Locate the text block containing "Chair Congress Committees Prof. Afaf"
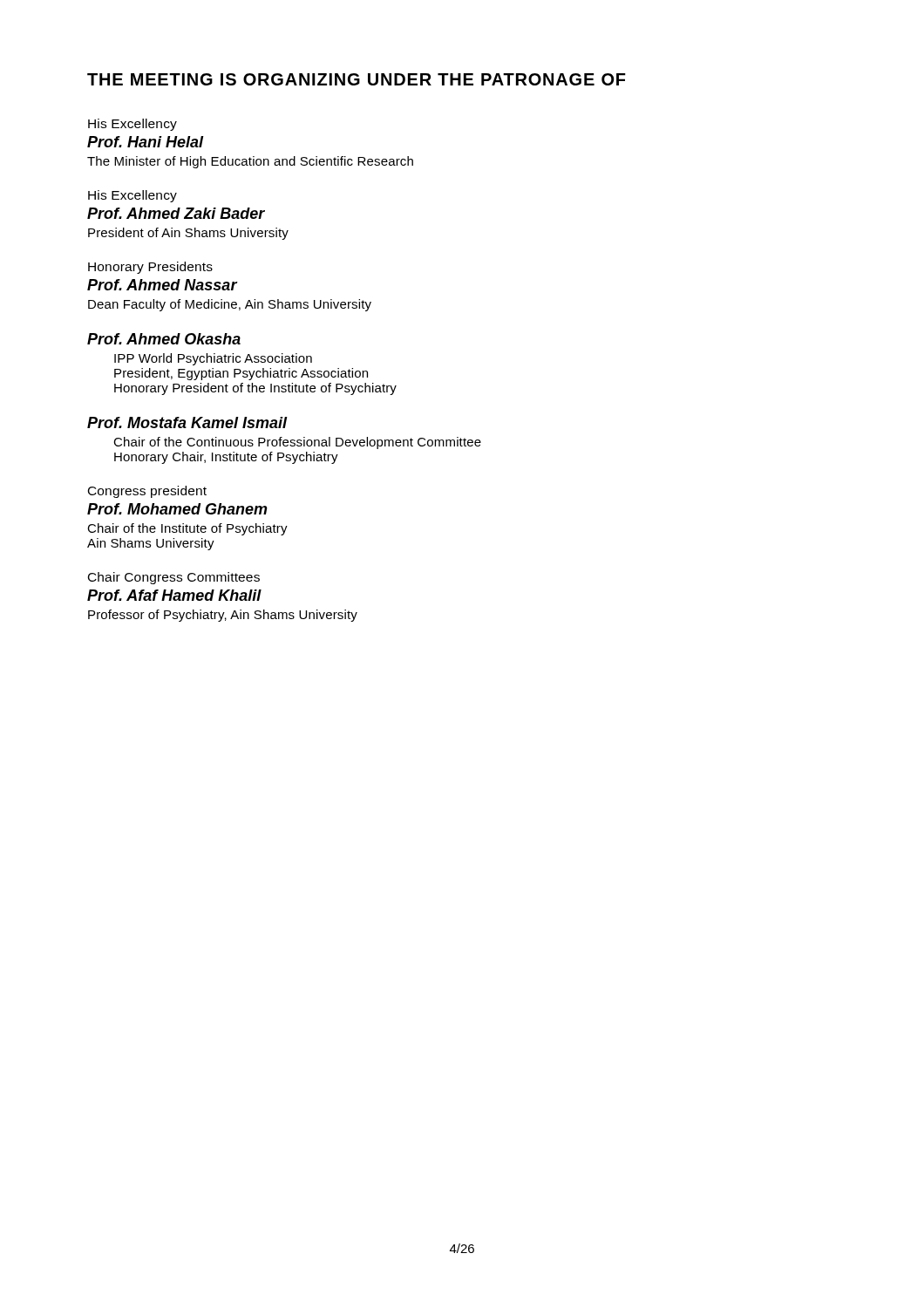924x1308 pixels. click(174, 578)
